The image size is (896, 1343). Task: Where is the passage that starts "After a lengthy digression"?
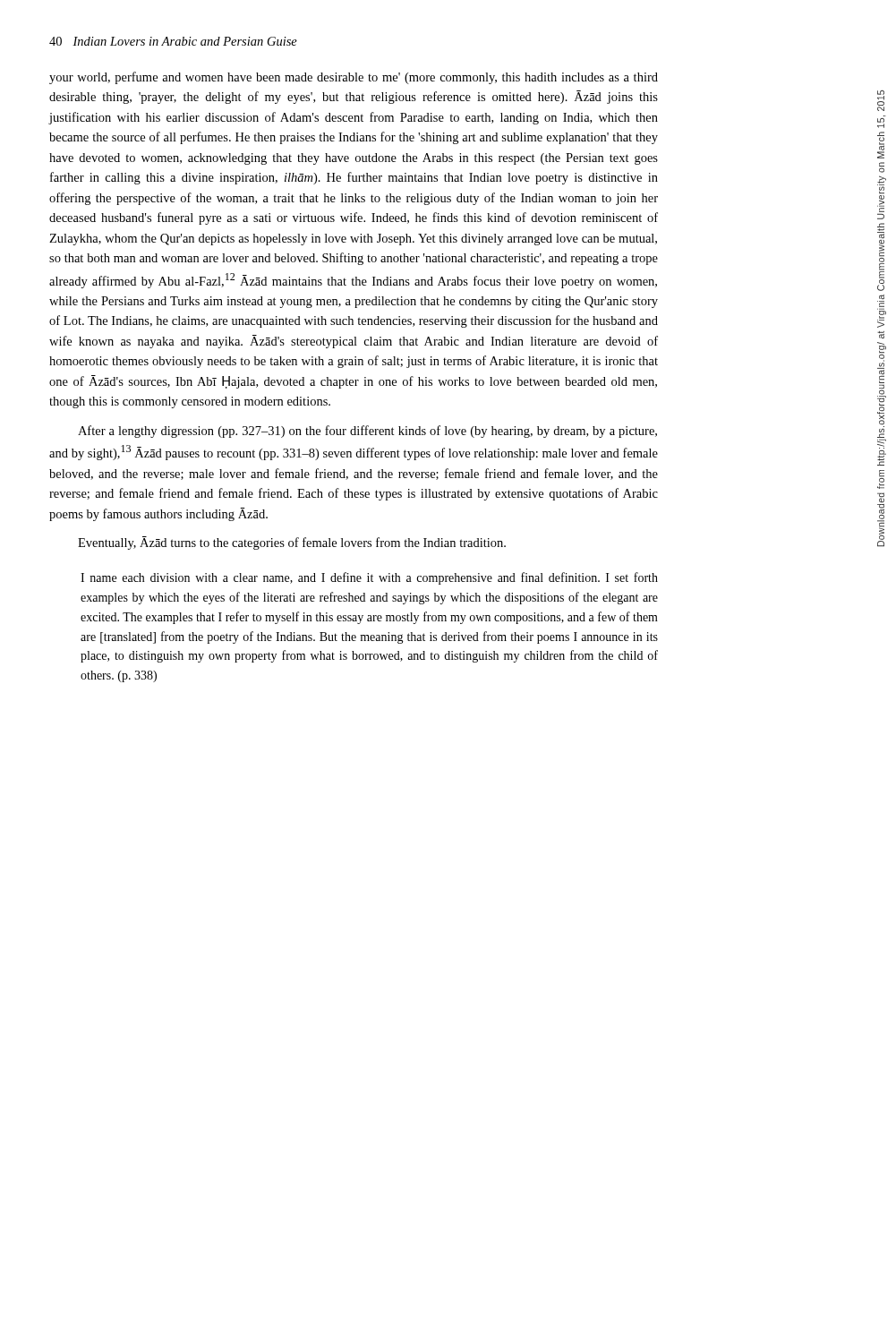click(x=354, y=472)
